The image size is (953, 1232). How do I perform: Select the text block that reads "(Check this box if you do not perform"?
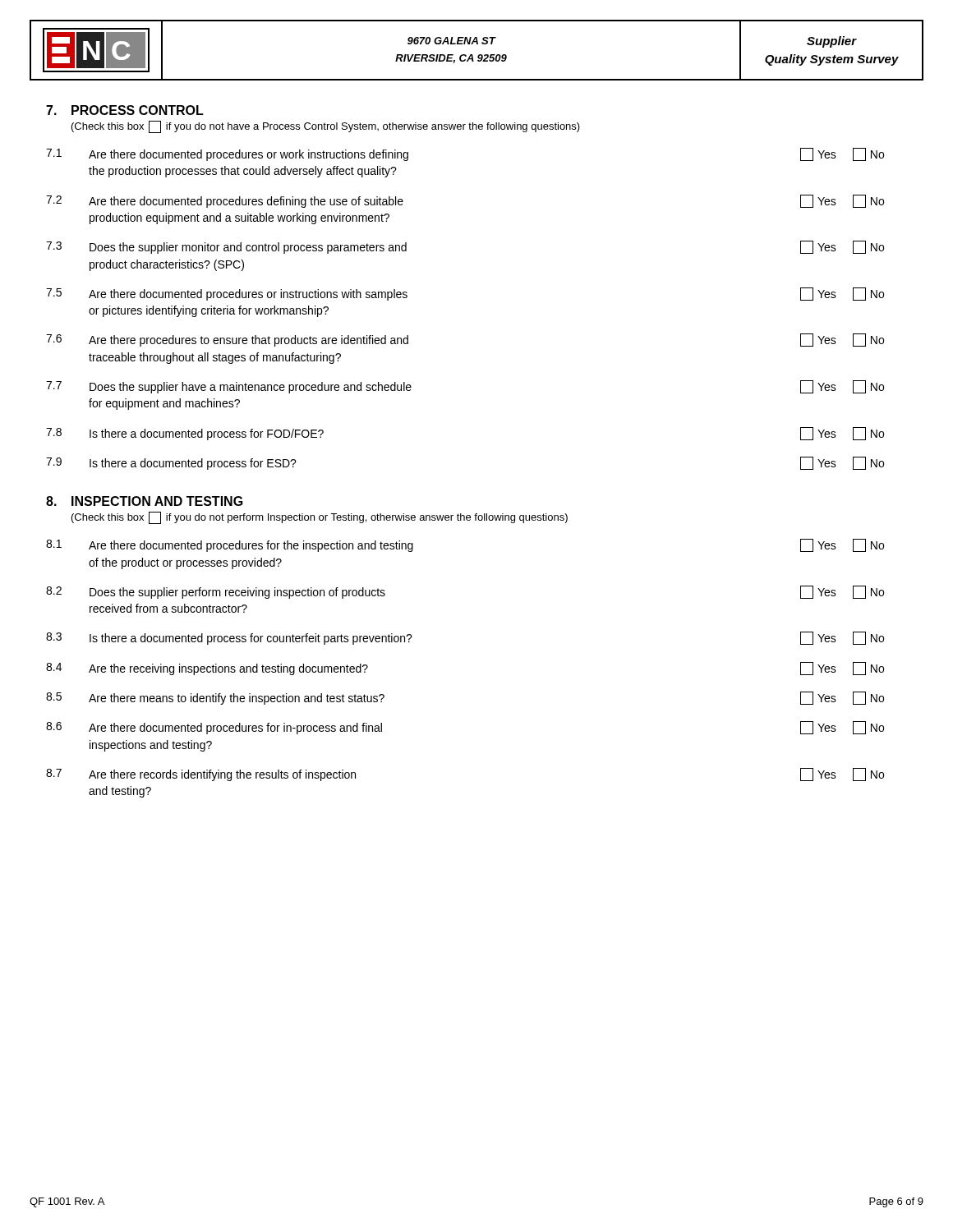[319, 518]
